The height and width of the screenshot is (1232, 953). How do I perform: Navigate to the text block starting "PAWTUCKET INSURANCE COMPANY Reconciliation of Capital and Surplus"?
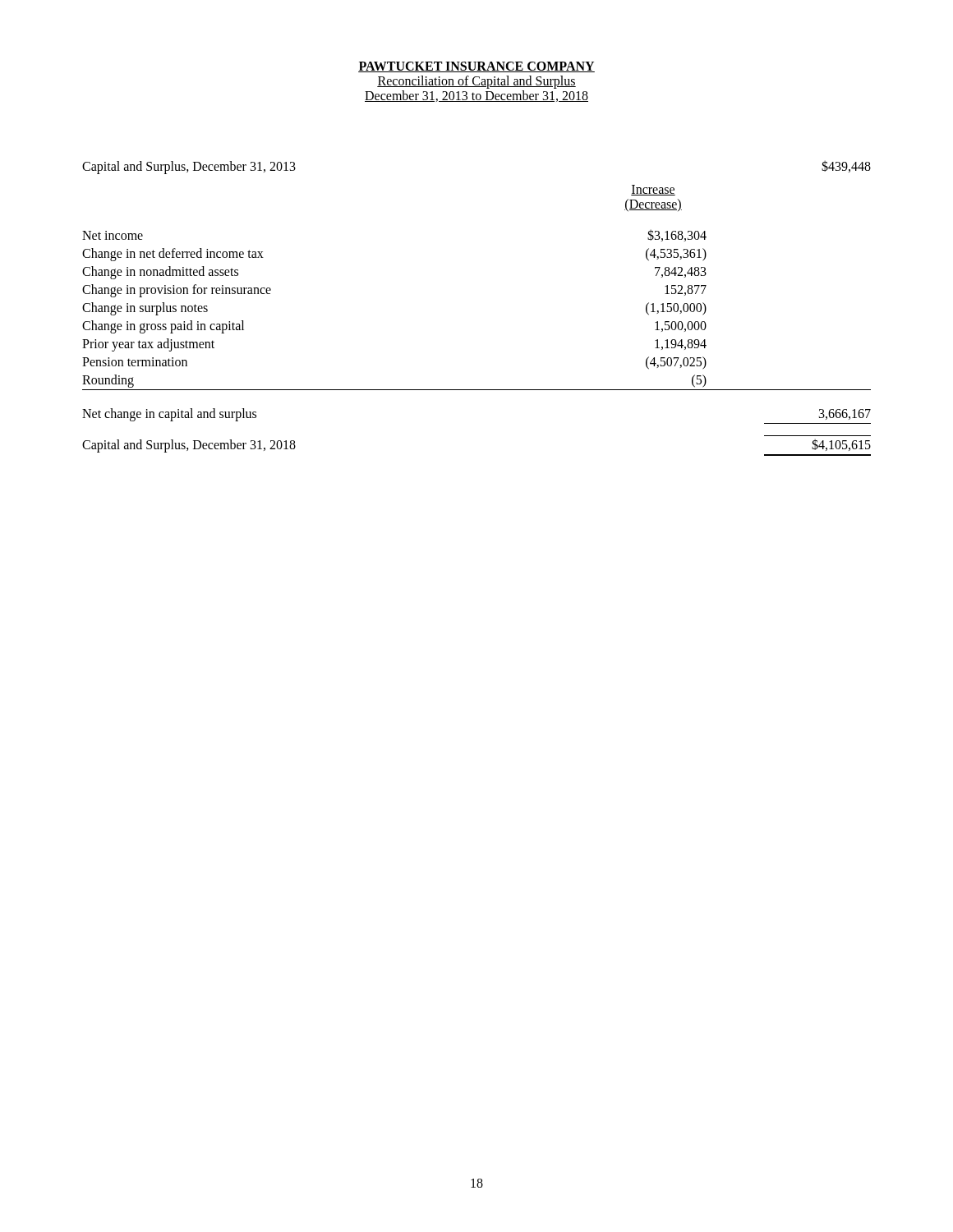coord(476,81)
